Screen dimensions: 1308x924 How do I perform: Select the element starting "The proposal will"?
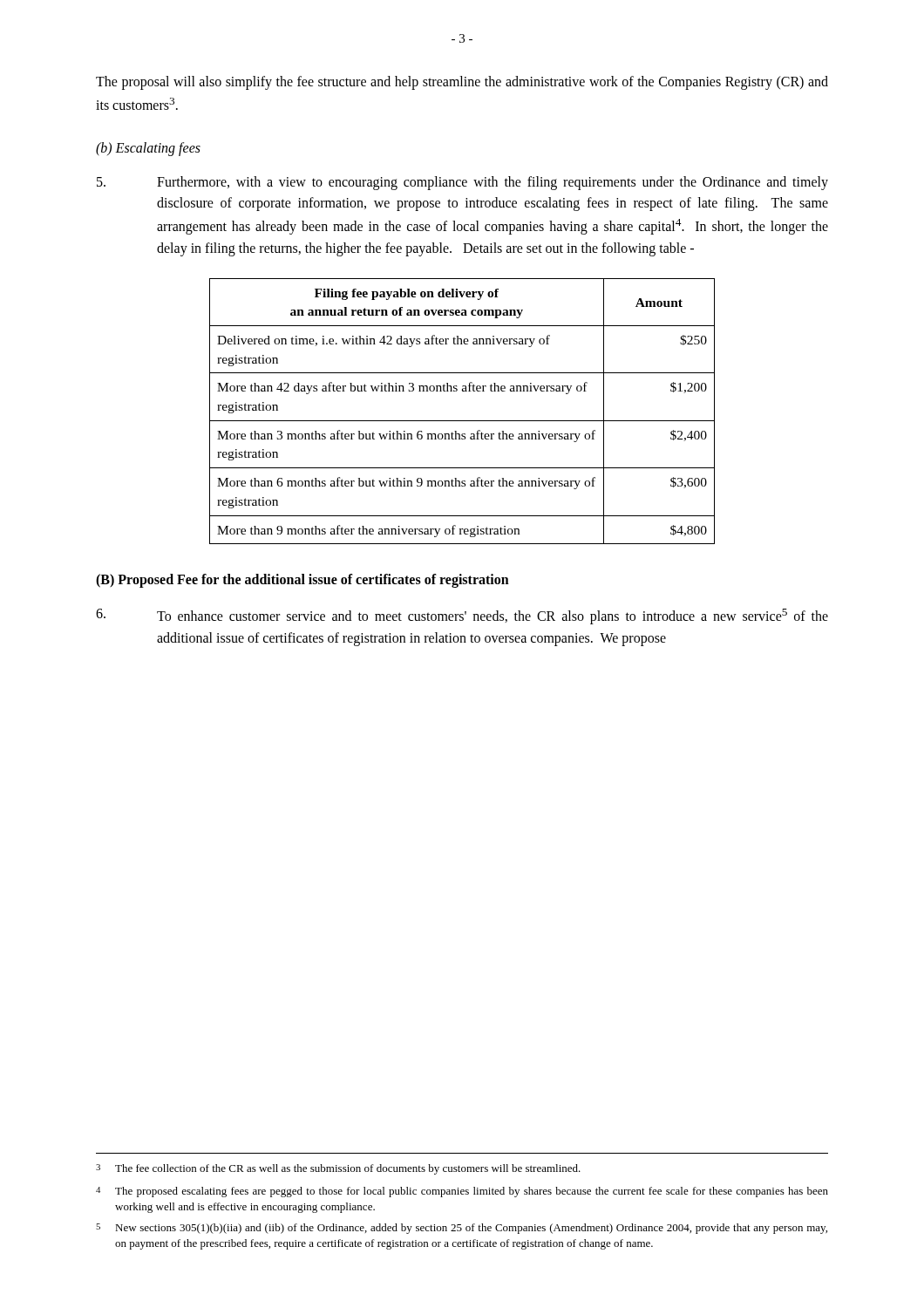click(462, 94)
